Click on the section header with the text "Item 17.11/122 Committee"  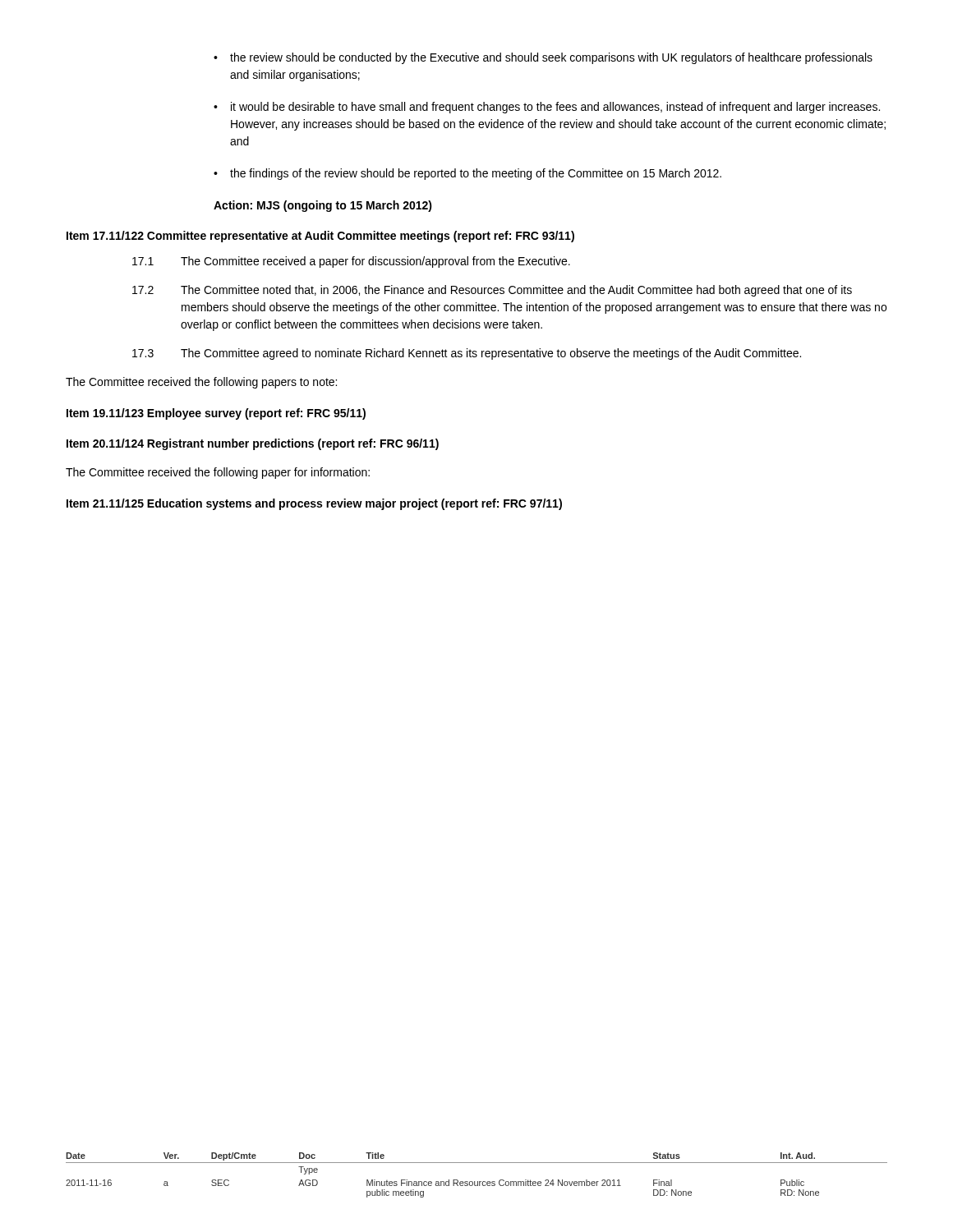coord(320,236)
